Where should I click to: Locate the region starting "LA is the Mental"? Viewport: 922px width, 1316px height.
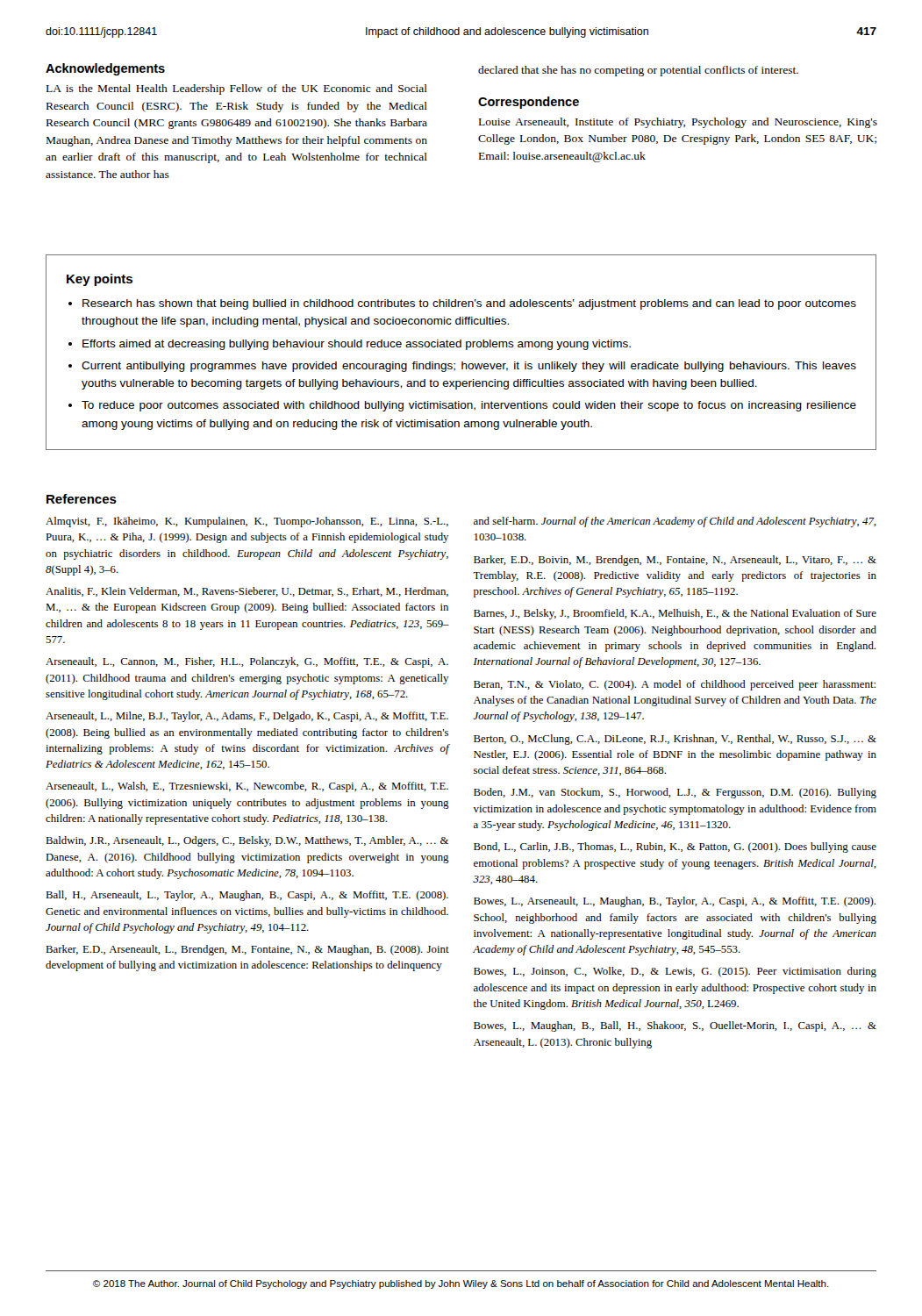[x=236, y=131]
